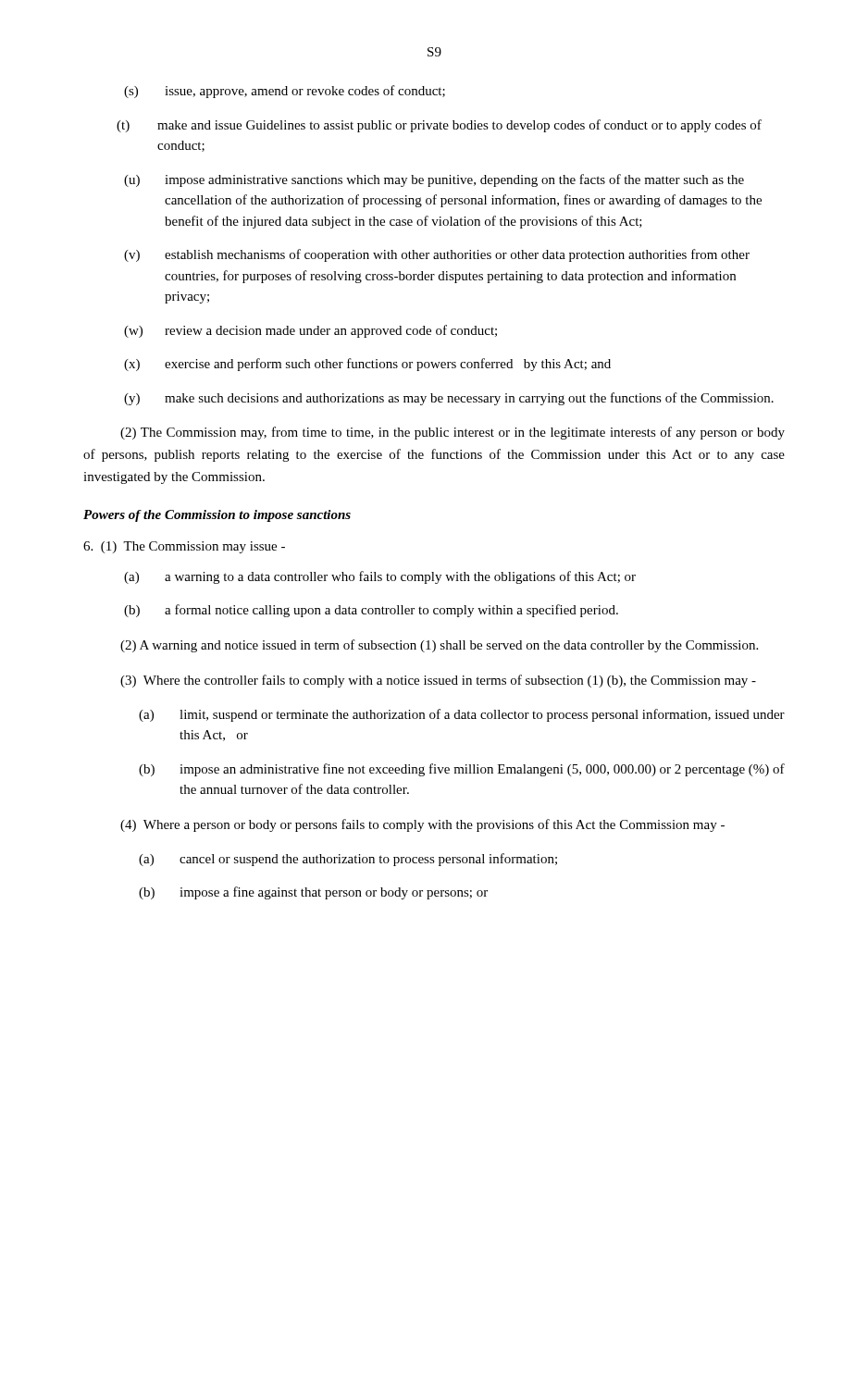Where is the passage that starts "(s) issue, approve, amend or revoke"?
The image size is (868, 1388).
click(x=454, y=91)
